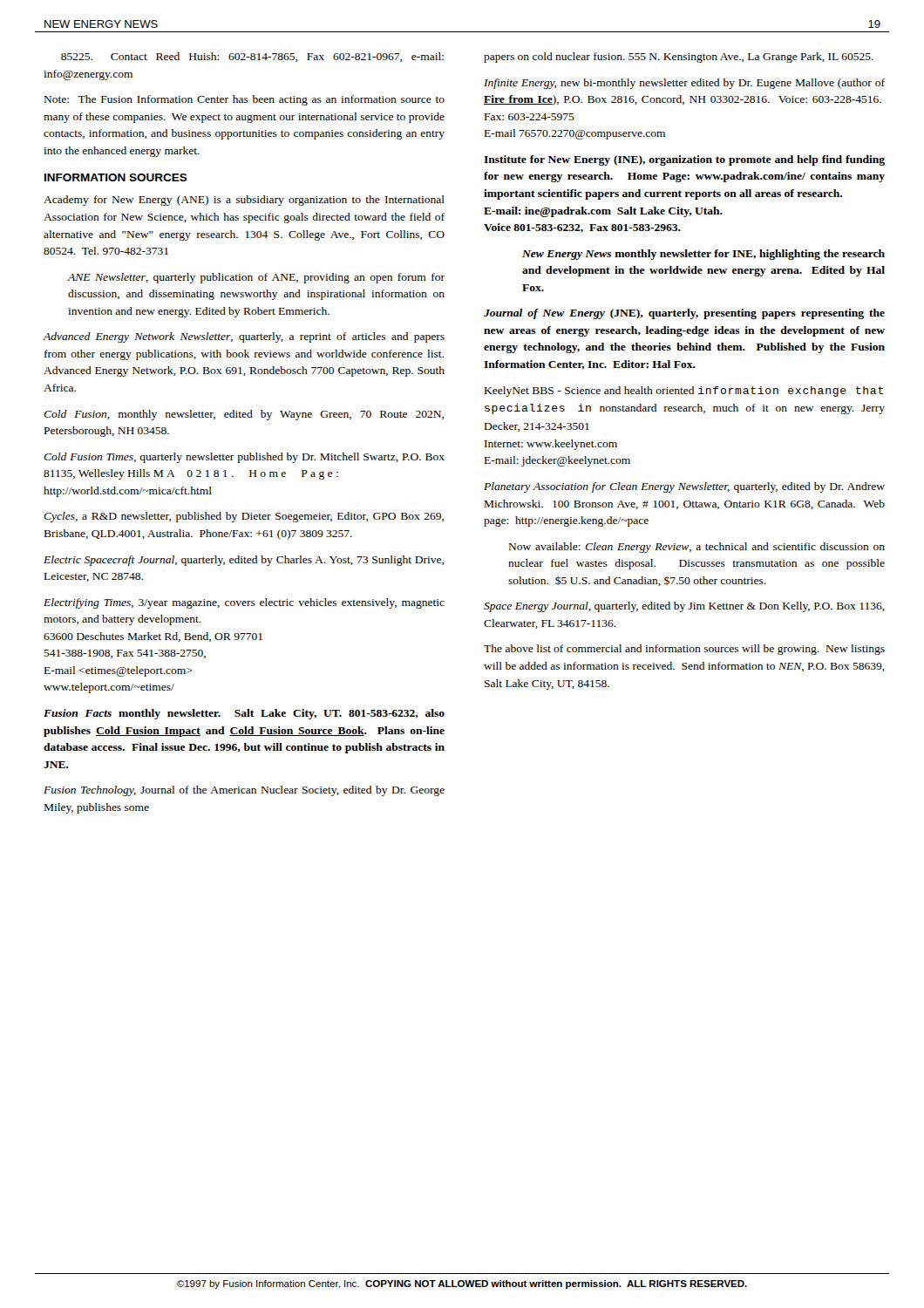
Task: Find the block on this page that starts "papers on cold"
Action: 679,56
